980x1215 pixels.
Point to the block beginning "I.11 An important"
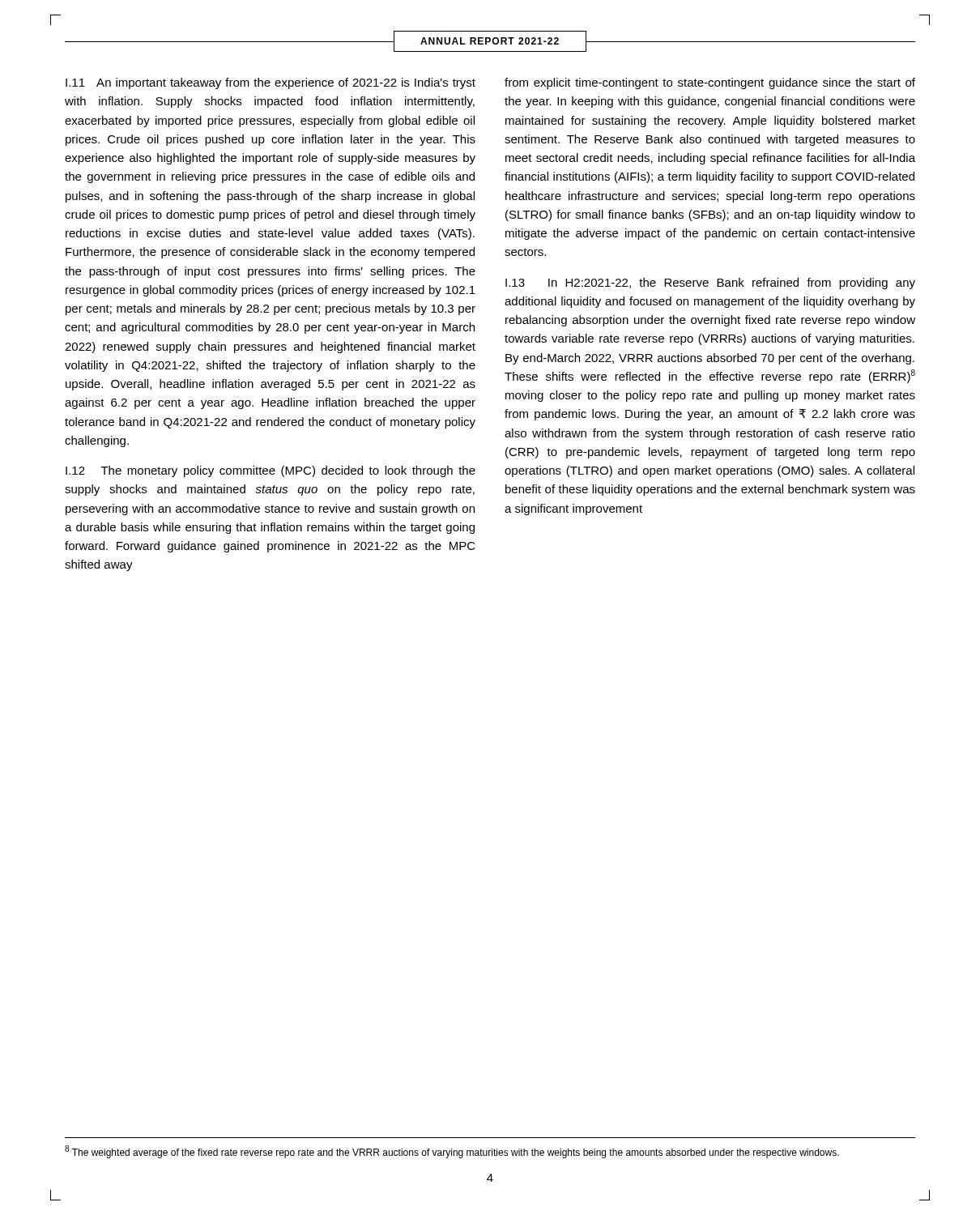(x=270, y=261)
